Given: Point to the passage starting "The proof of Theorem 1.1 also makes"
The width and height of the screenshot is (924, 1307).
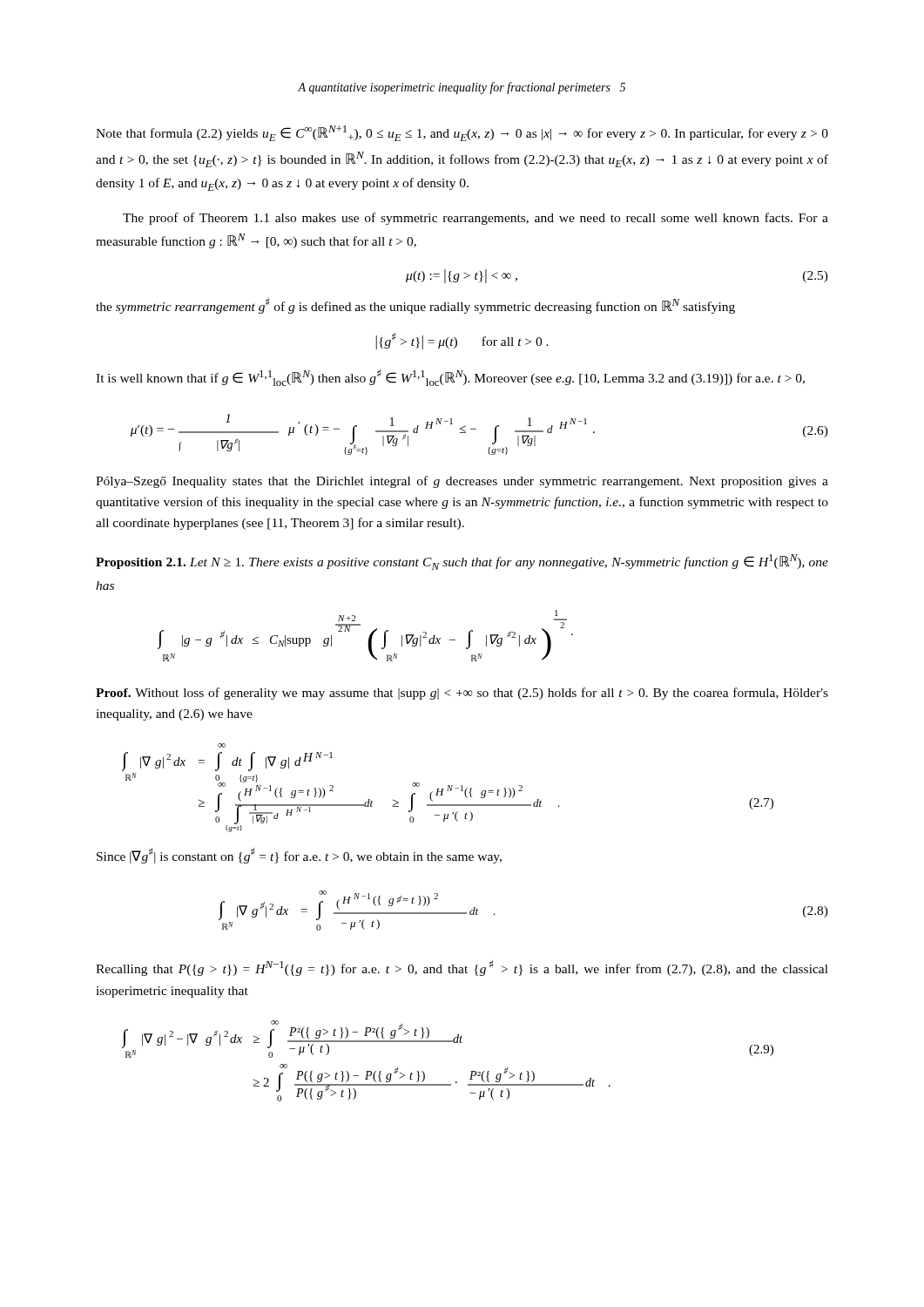Looking at the screenshot, I should pos(462,230).
